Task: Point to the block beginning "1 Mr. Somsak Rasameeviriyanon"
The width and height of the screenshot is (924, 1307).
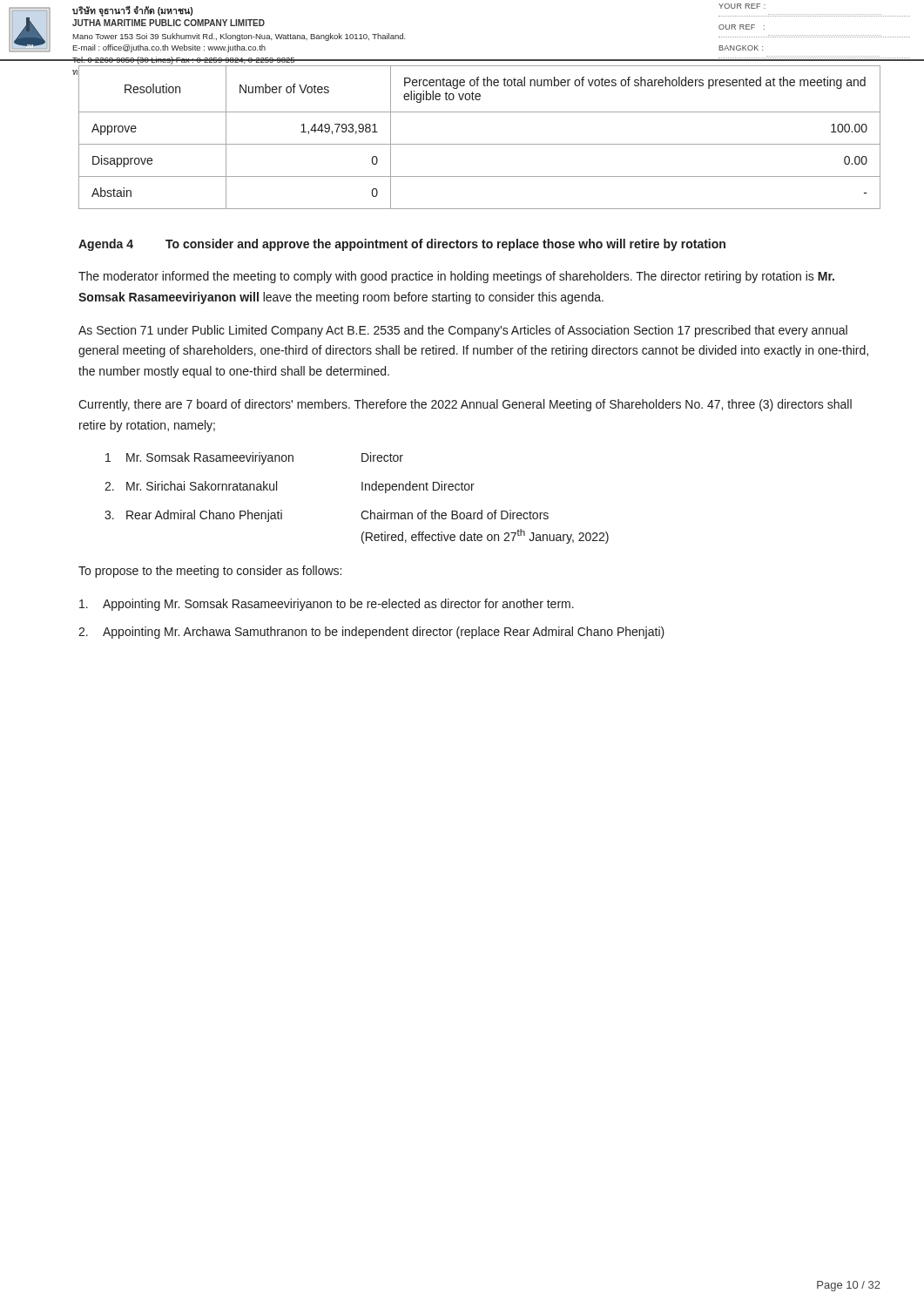Action: point(254,458)
